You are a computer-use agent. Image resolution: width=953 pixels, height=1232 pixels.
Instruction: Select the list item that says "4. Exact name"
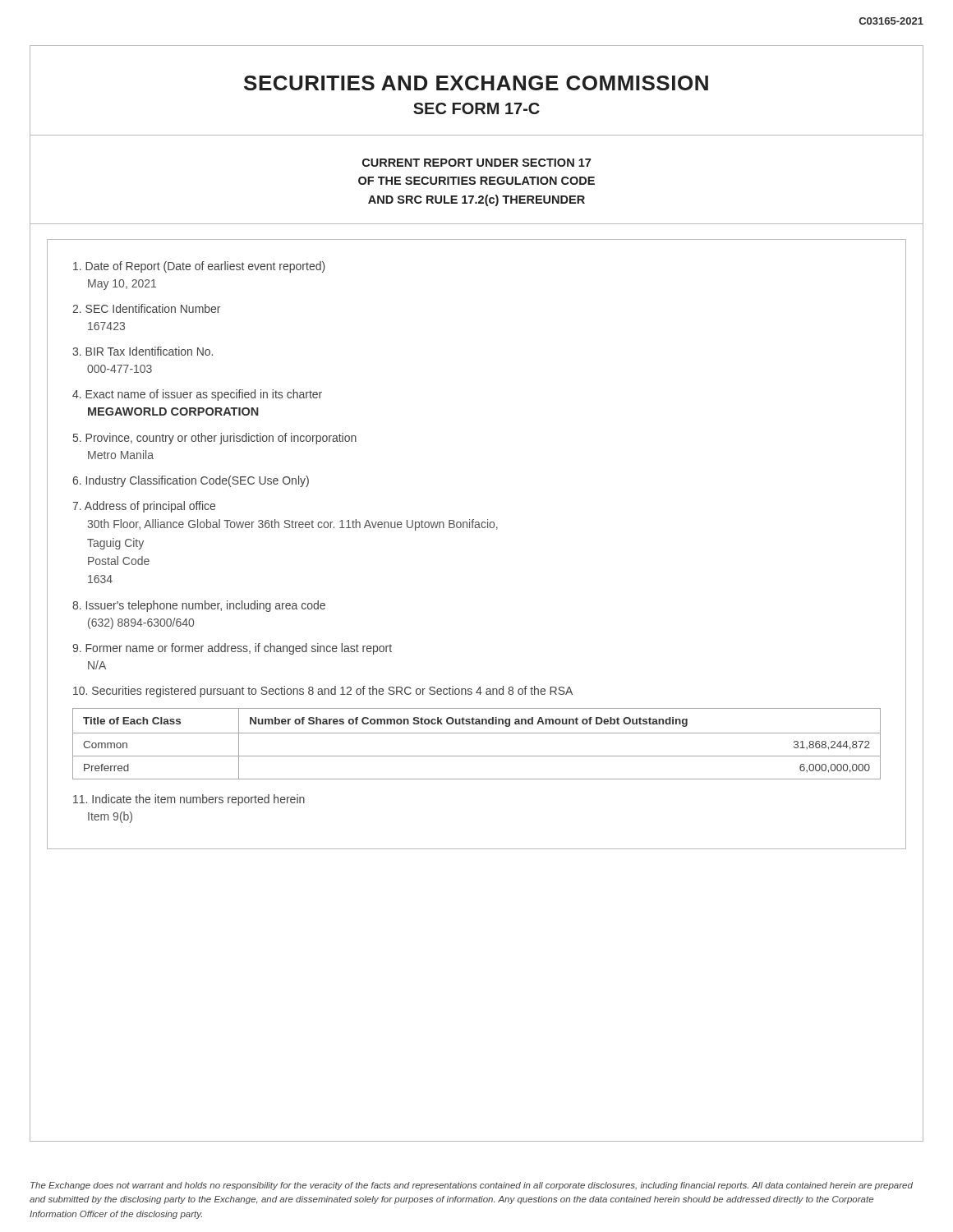coord(197,395)
